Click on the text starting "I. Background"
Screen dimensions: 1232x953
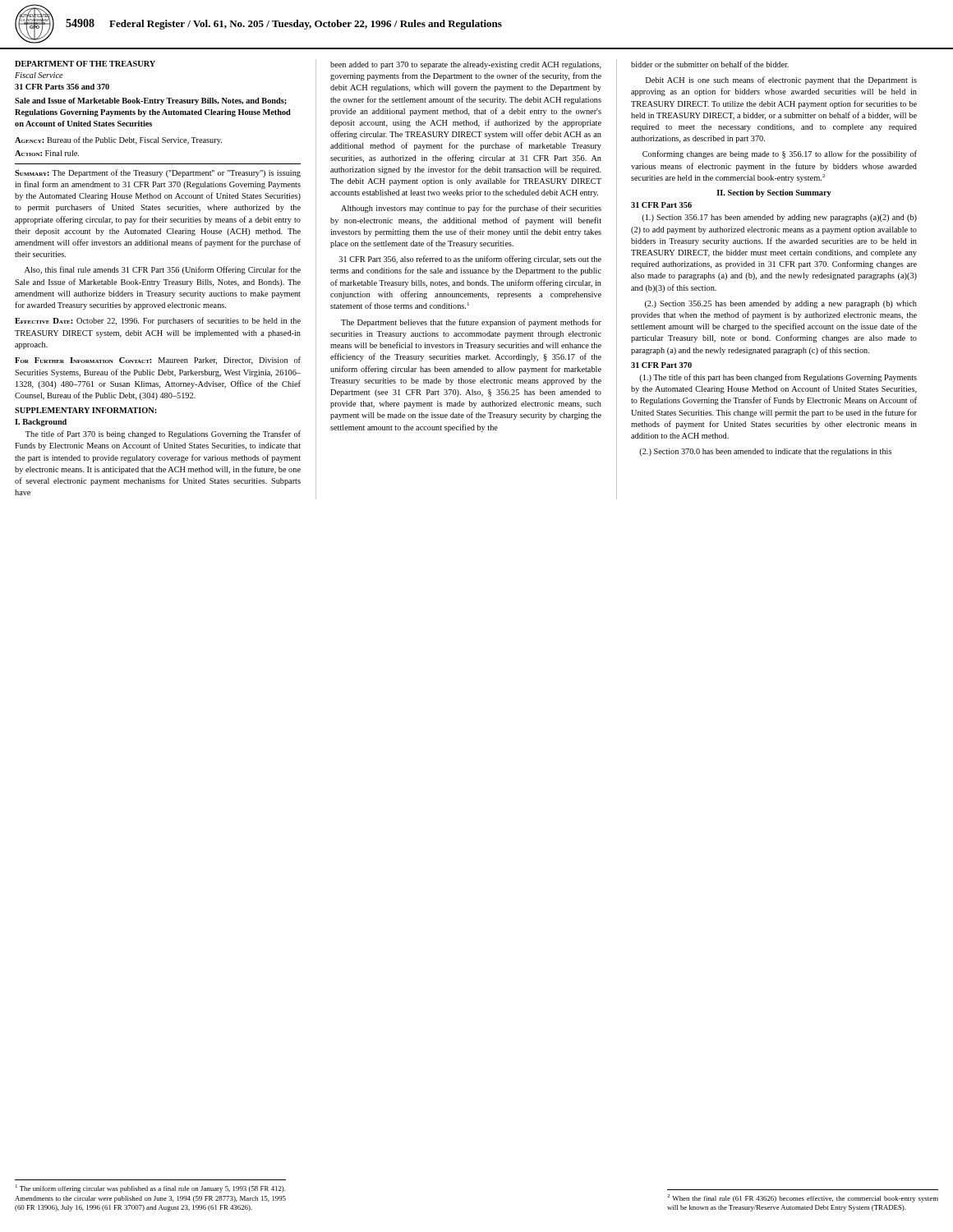click(x=41, y=422)
